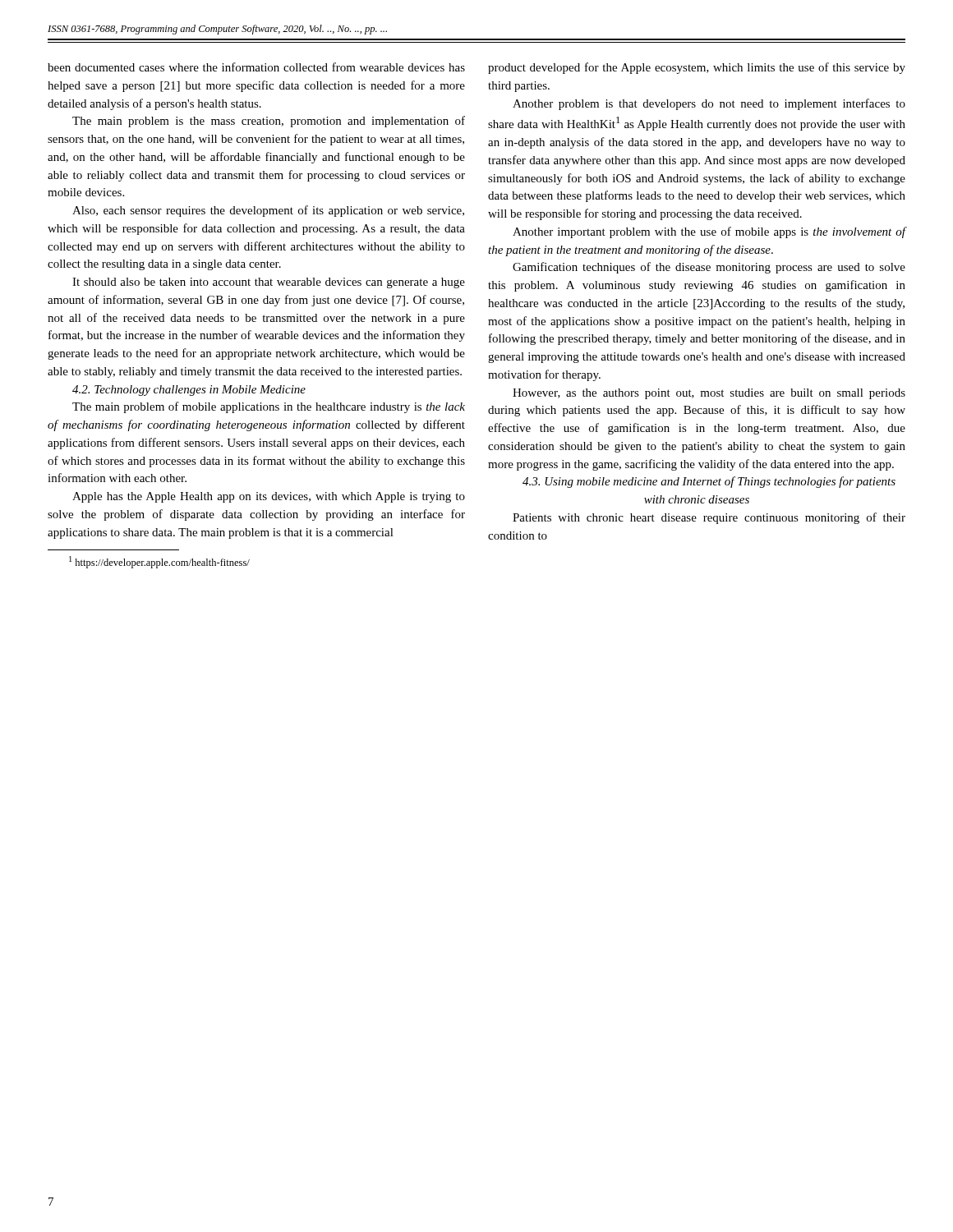Find the text starting "Also, each sensor requires the"

[256, 238]
